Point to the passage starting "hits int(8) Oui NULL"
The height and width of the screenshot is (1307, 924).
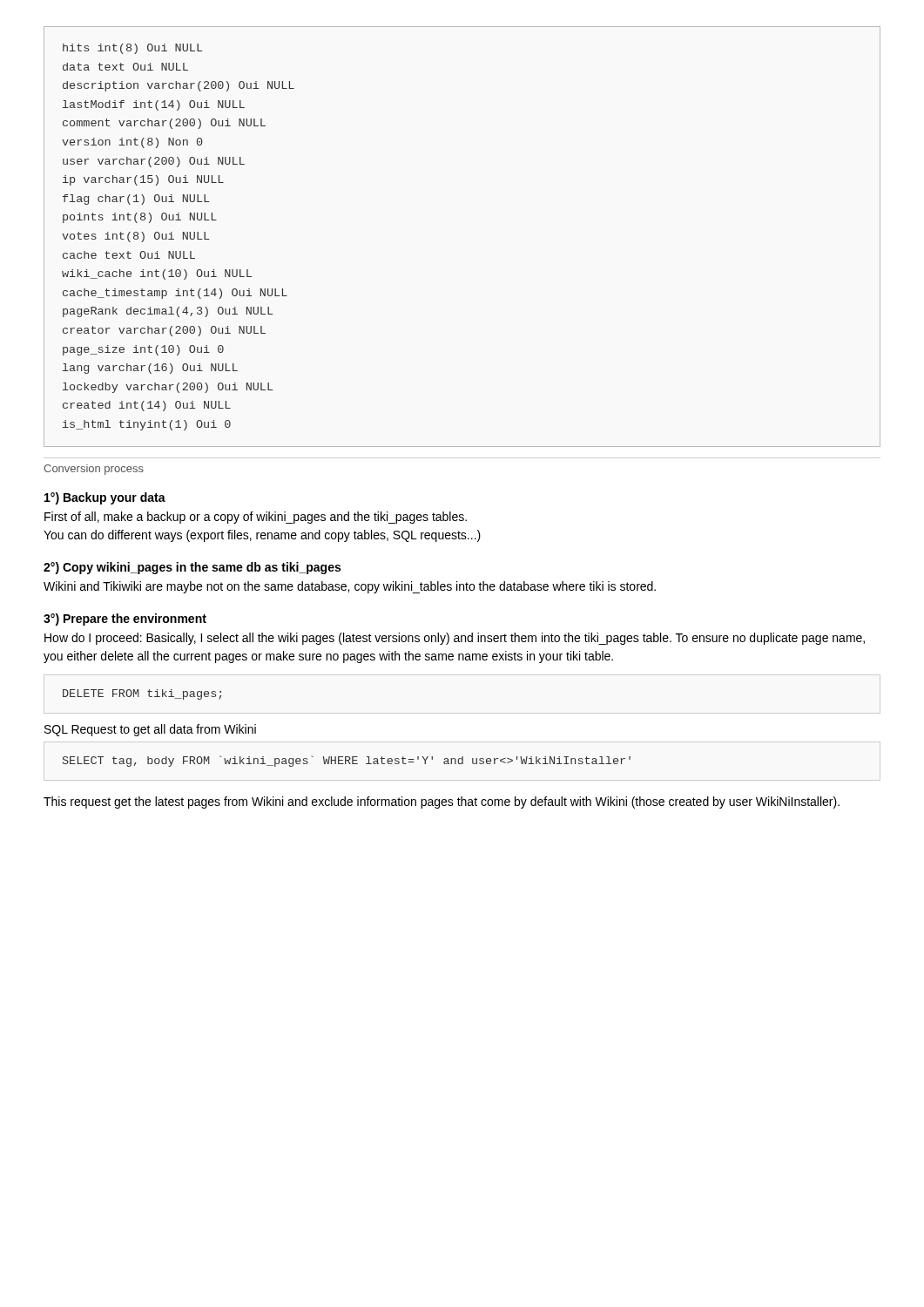point(178,237)
